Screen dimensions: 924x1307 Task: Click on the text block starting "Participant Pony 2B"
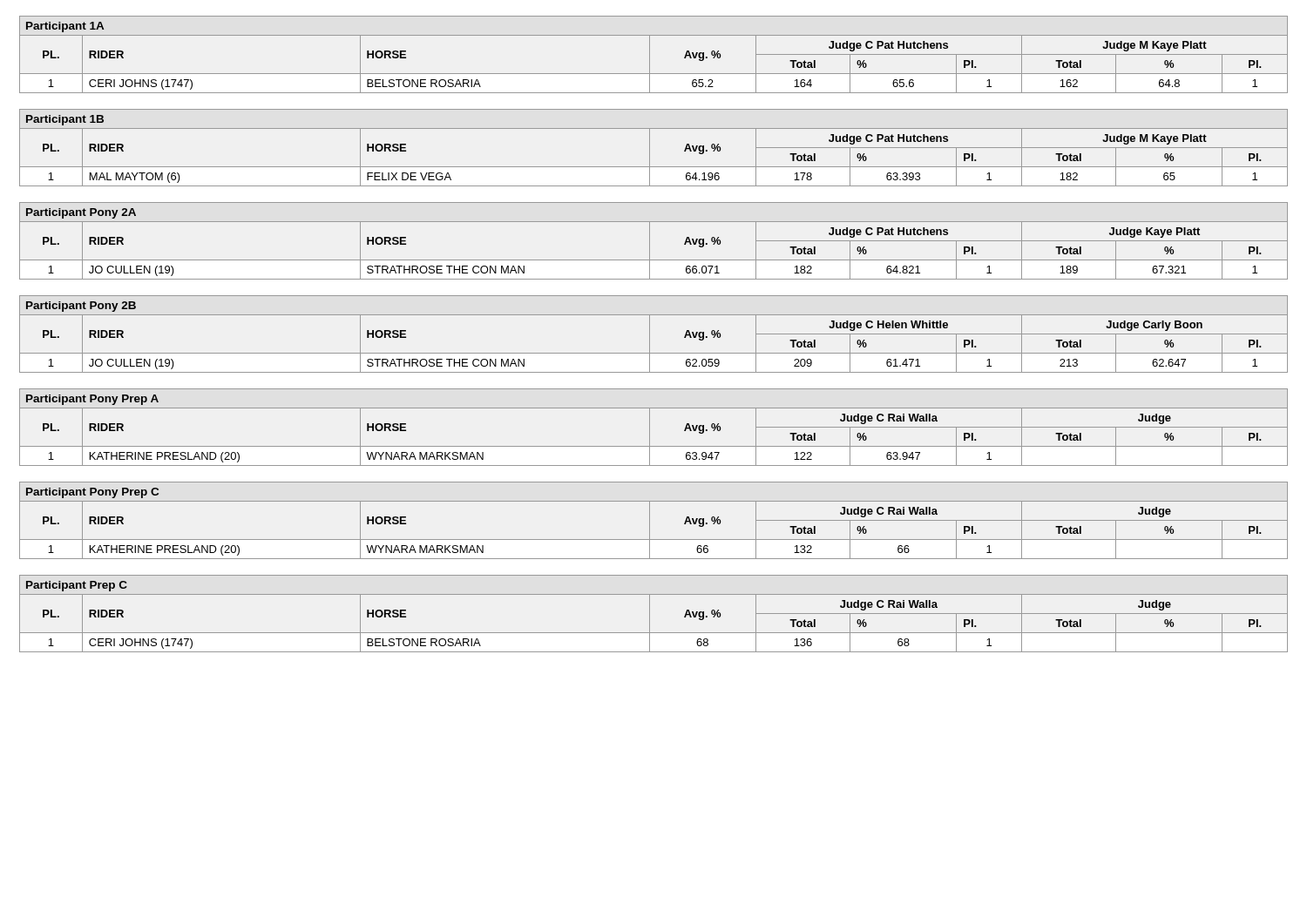coord(81,305)
